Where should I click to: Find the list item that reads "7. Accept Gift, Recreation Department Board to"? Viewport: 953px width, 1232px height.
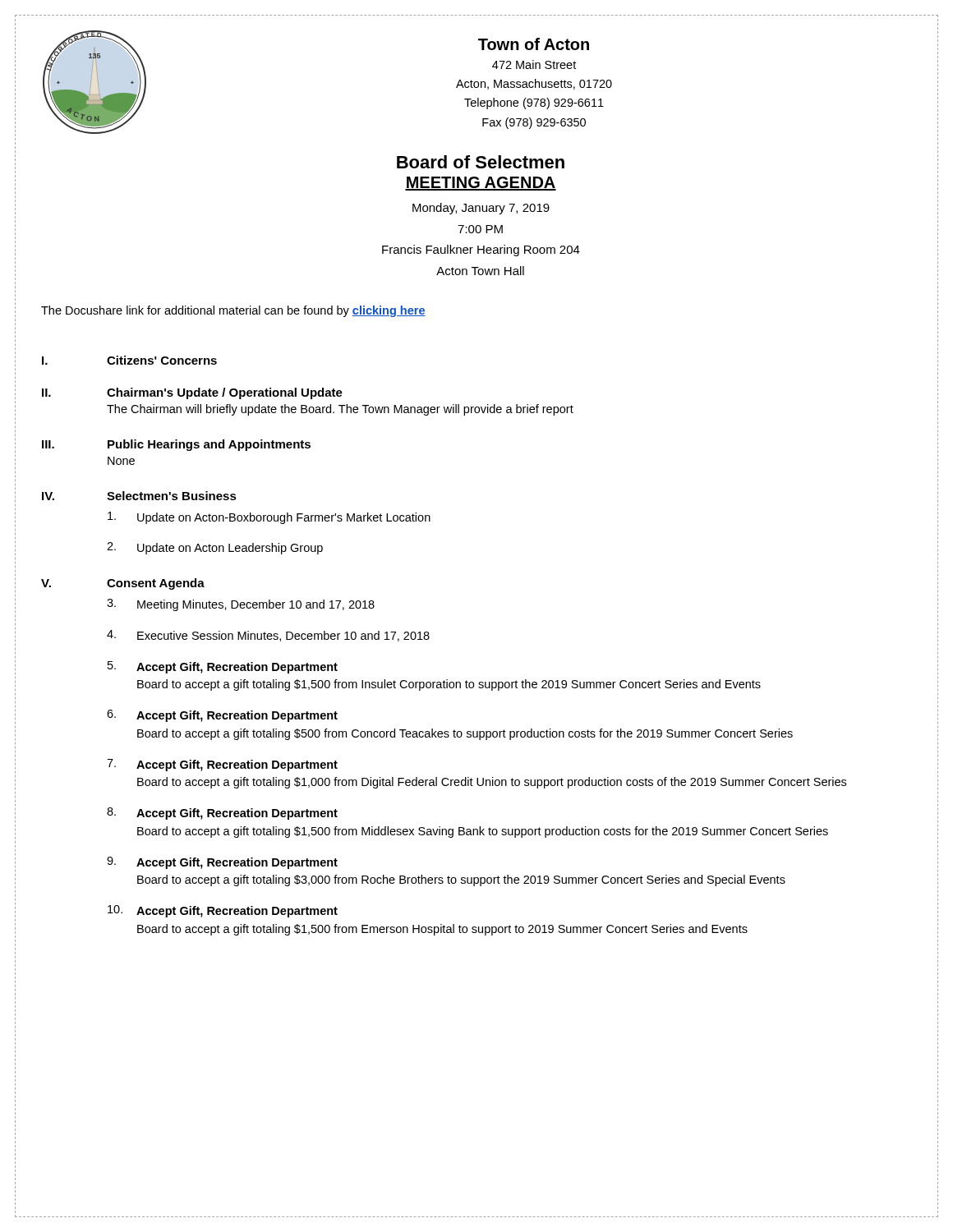513,774
